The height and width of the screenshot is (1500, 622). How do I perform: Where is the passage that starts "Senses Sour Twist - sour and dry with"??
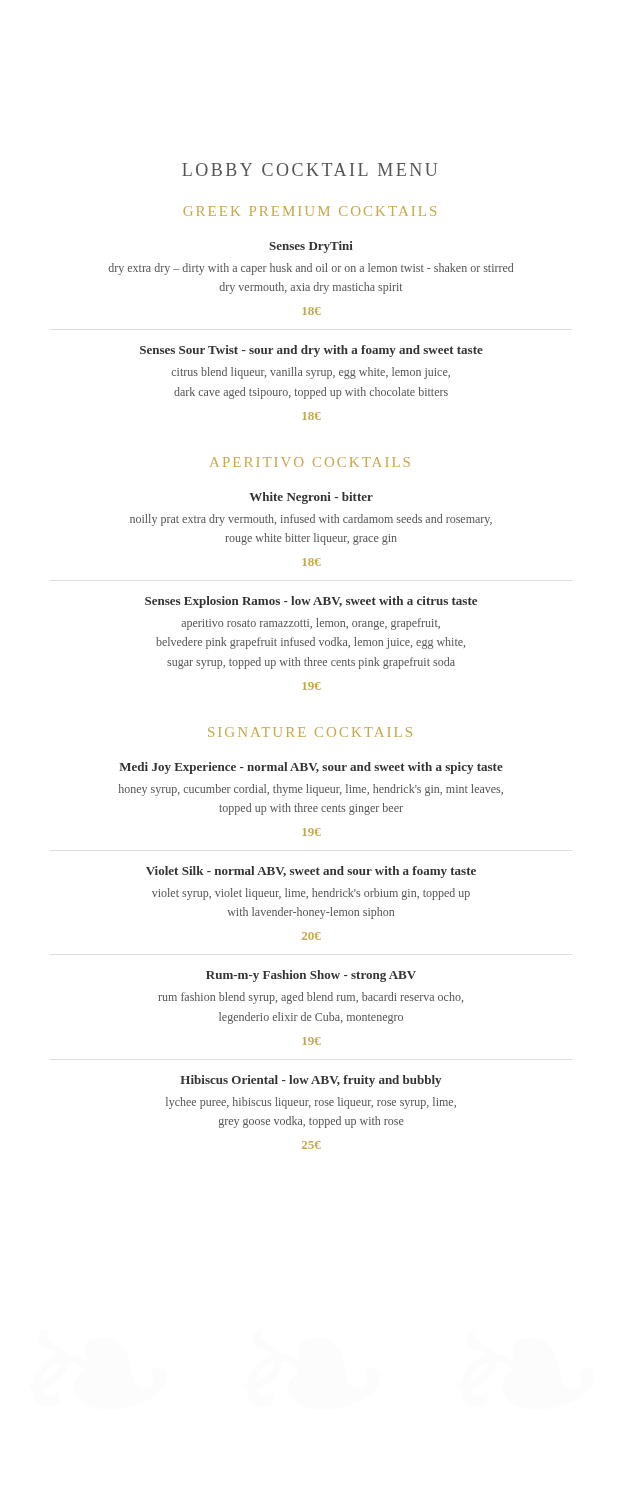[311, 383]
